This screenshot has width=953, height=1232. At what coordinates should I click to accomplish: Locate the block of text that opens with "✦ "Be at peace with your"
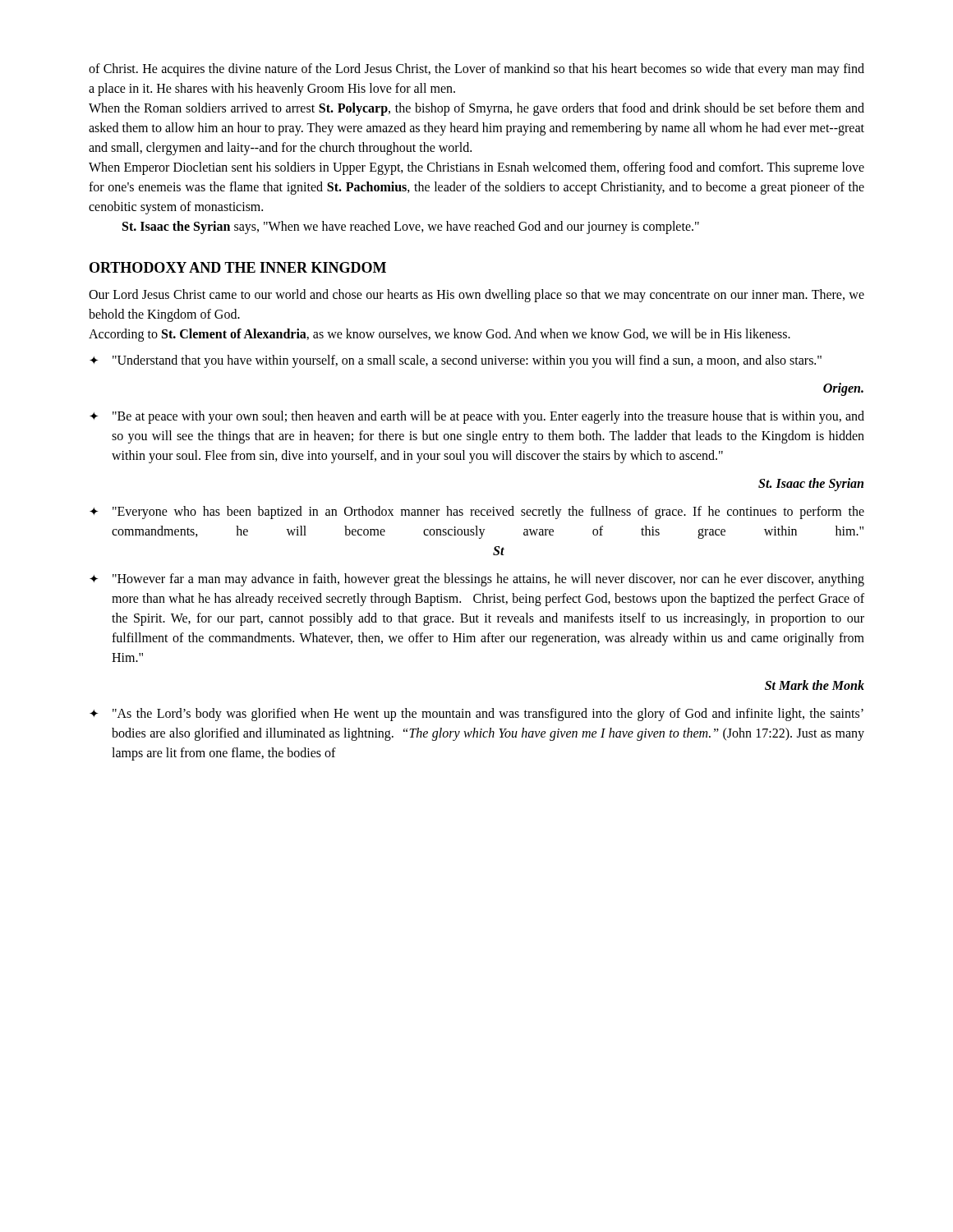pos(476,436)
